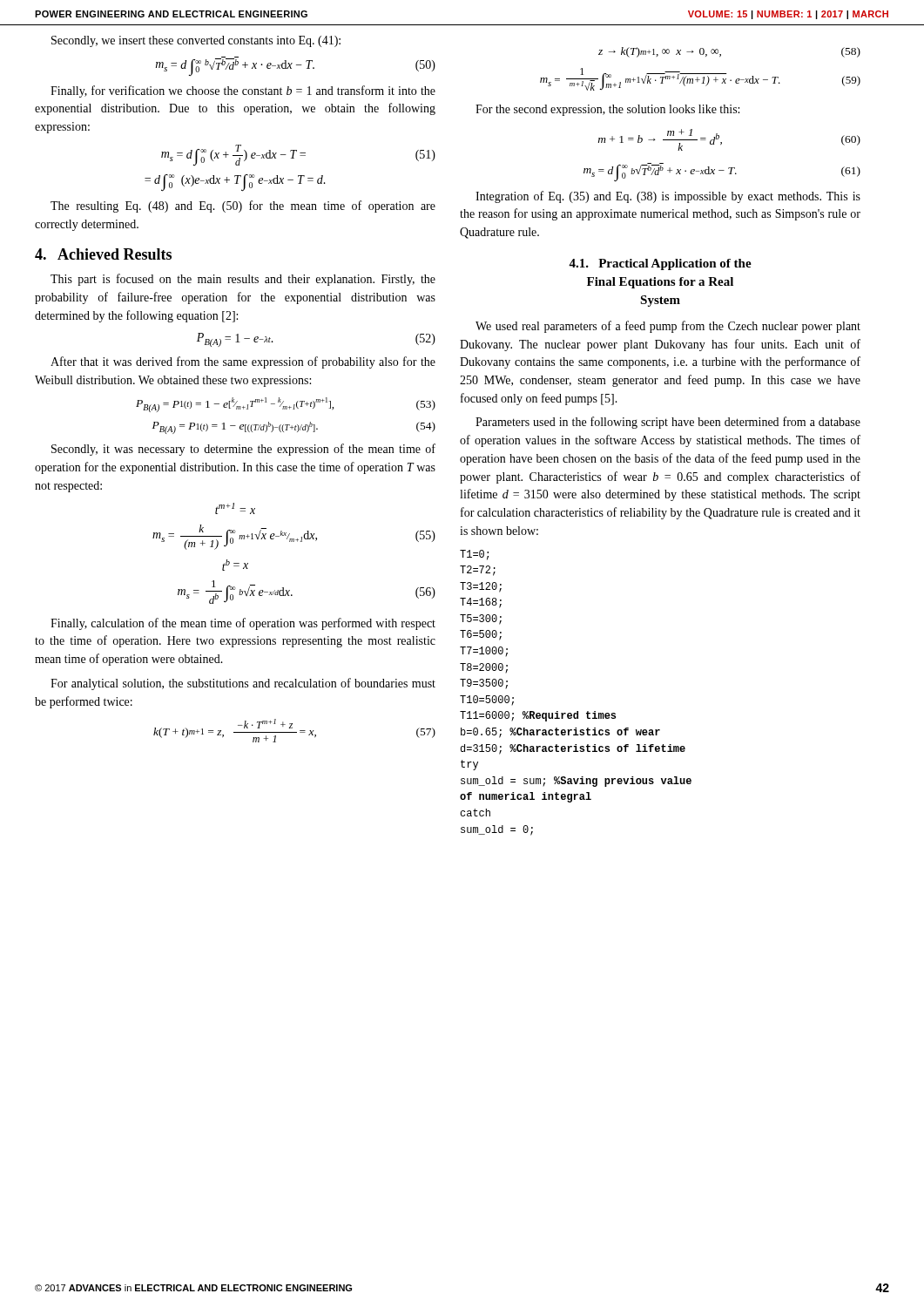Navigate to the element starting "PB(A) = P1(t) = 1 − e[k⁄m+1Tm+1 −"
This screenshot has height=1307, width=924.
tap(286, 404)
